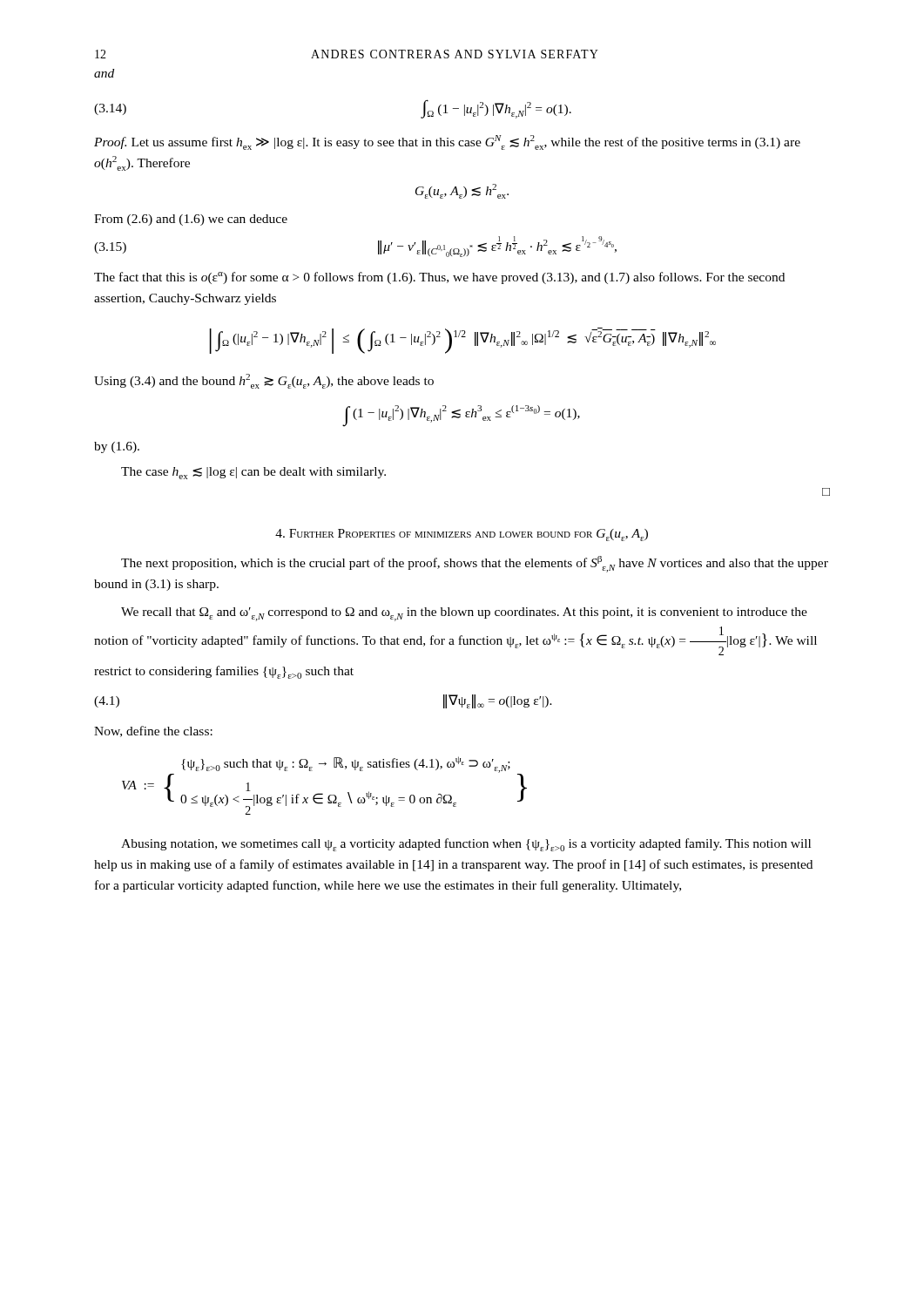Screen dimensions: 1307x924
Task: Navigate to the text starting "Abusing notation, we sometimes call ψε"
Action: point(454,864)
